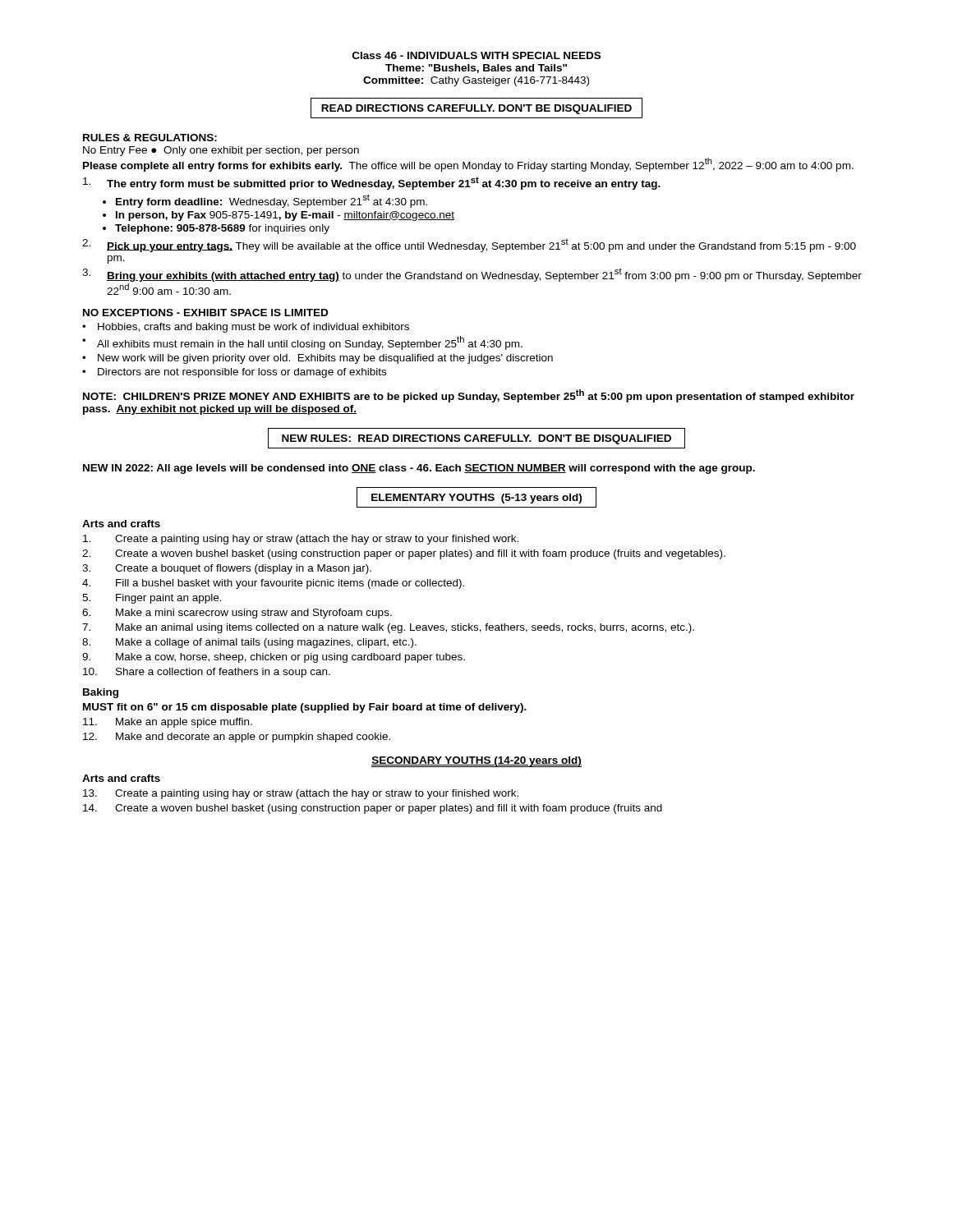This screenshot has height=1232, width=953.
Task: Where is the passage that starts "12.Make and decorate an apple"?
Action: pos(237,738)
